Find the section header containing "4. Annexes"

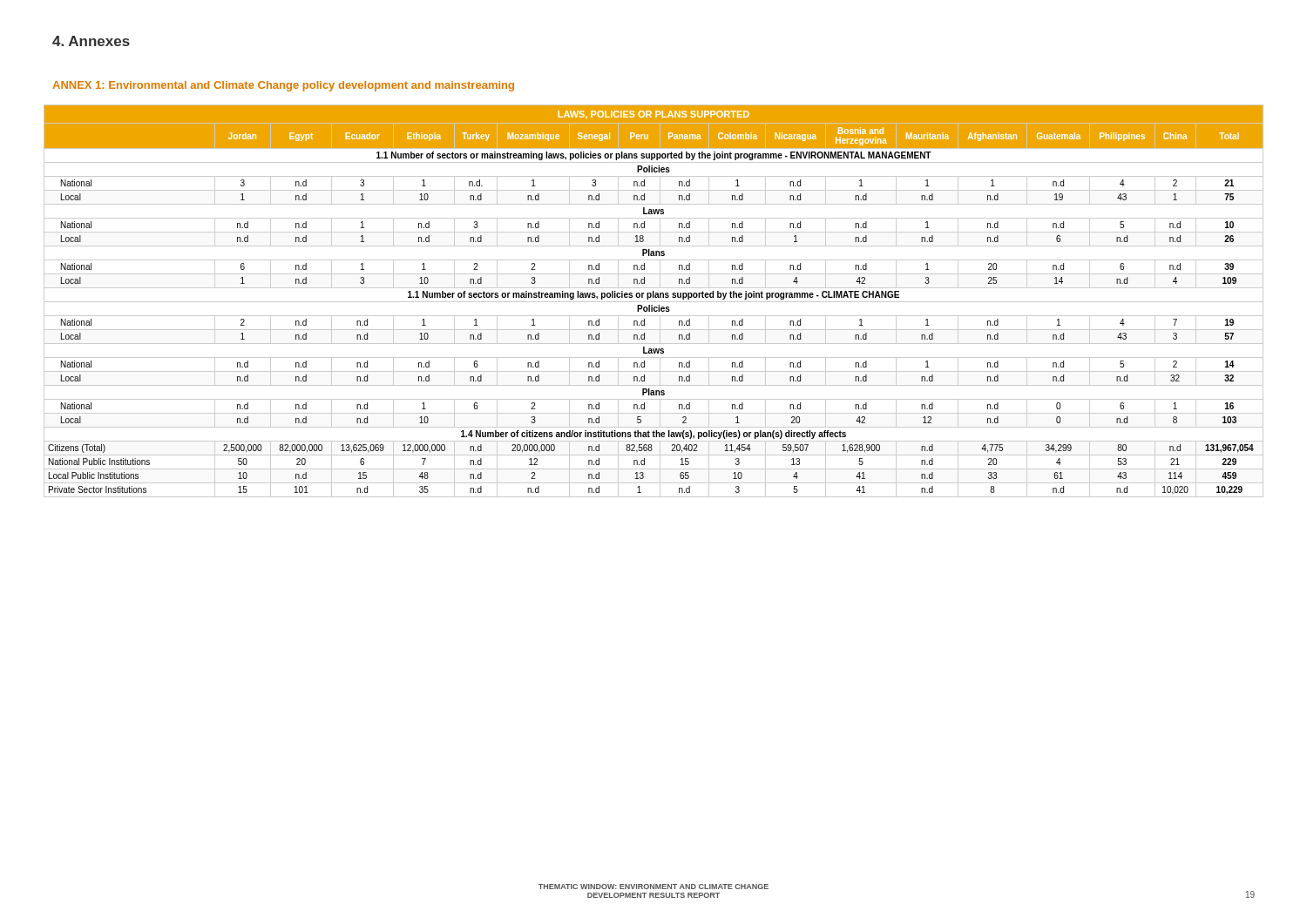pyautogui.click(x=91, y=41)
